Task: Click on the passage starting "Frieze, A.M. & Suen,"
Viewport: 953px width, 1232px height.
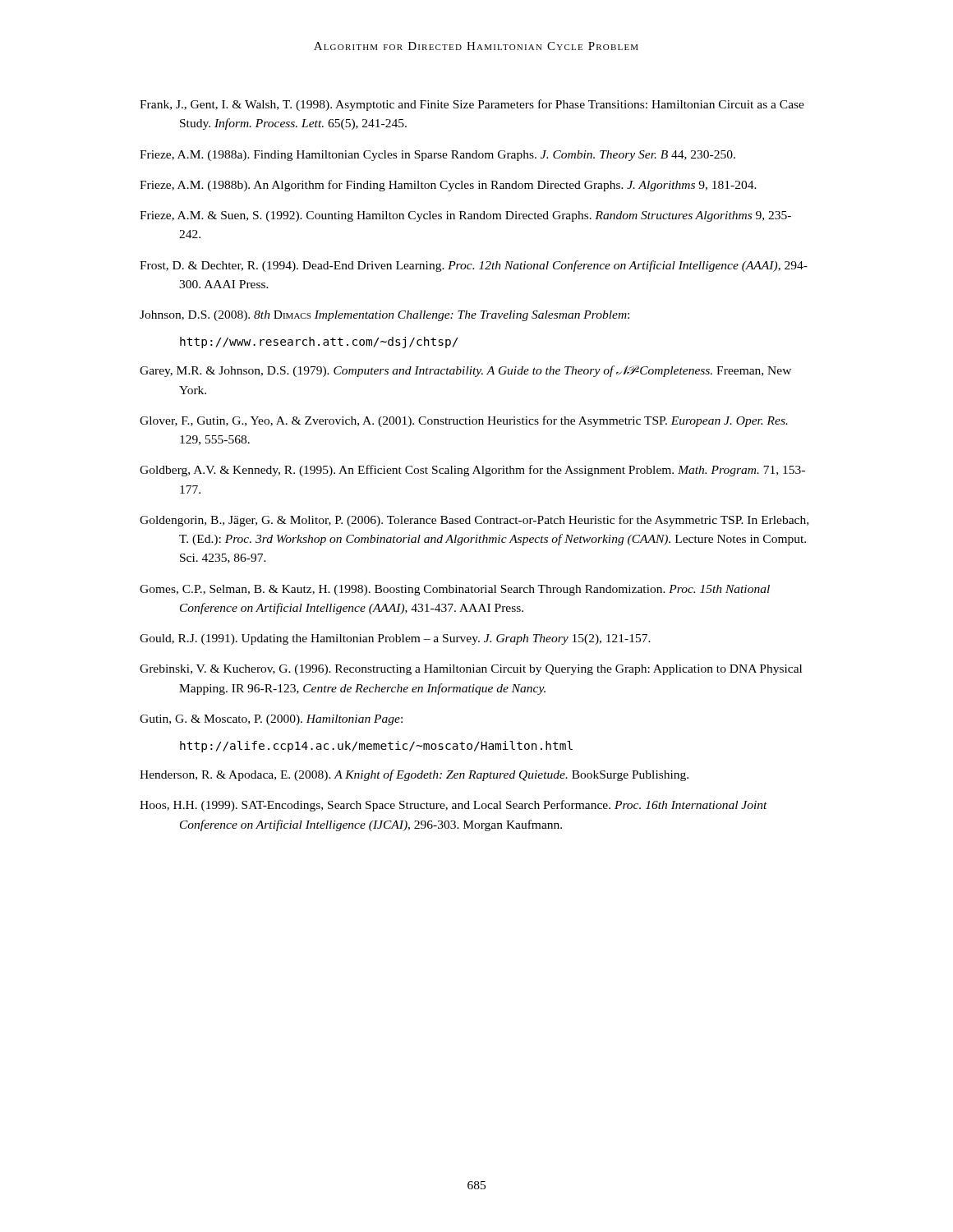Action: 476,224
